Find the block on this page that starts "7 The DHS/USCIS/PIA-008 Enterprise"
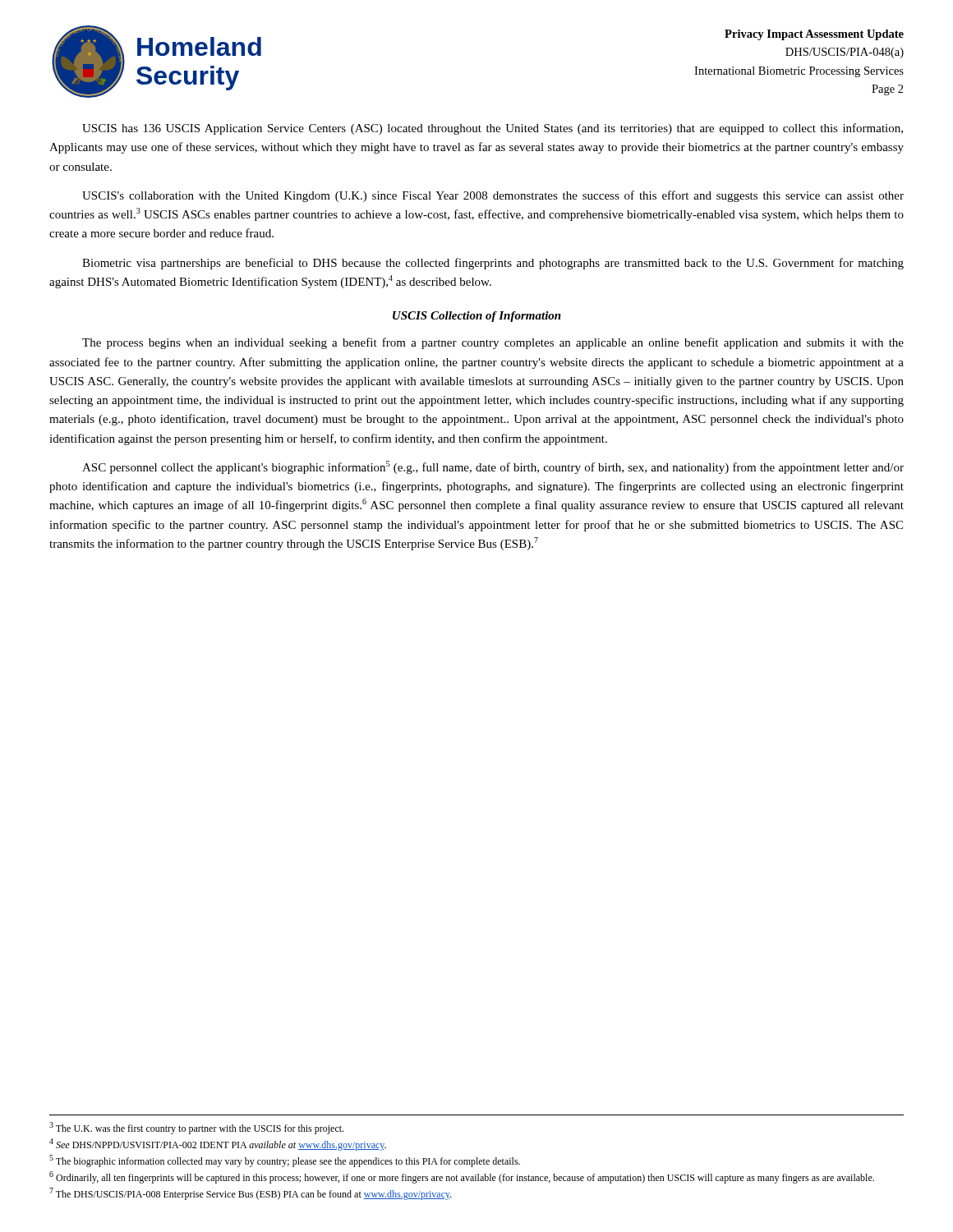Image resolution: width=953 pixels, height=1232 pixels. click(251, 1193)
